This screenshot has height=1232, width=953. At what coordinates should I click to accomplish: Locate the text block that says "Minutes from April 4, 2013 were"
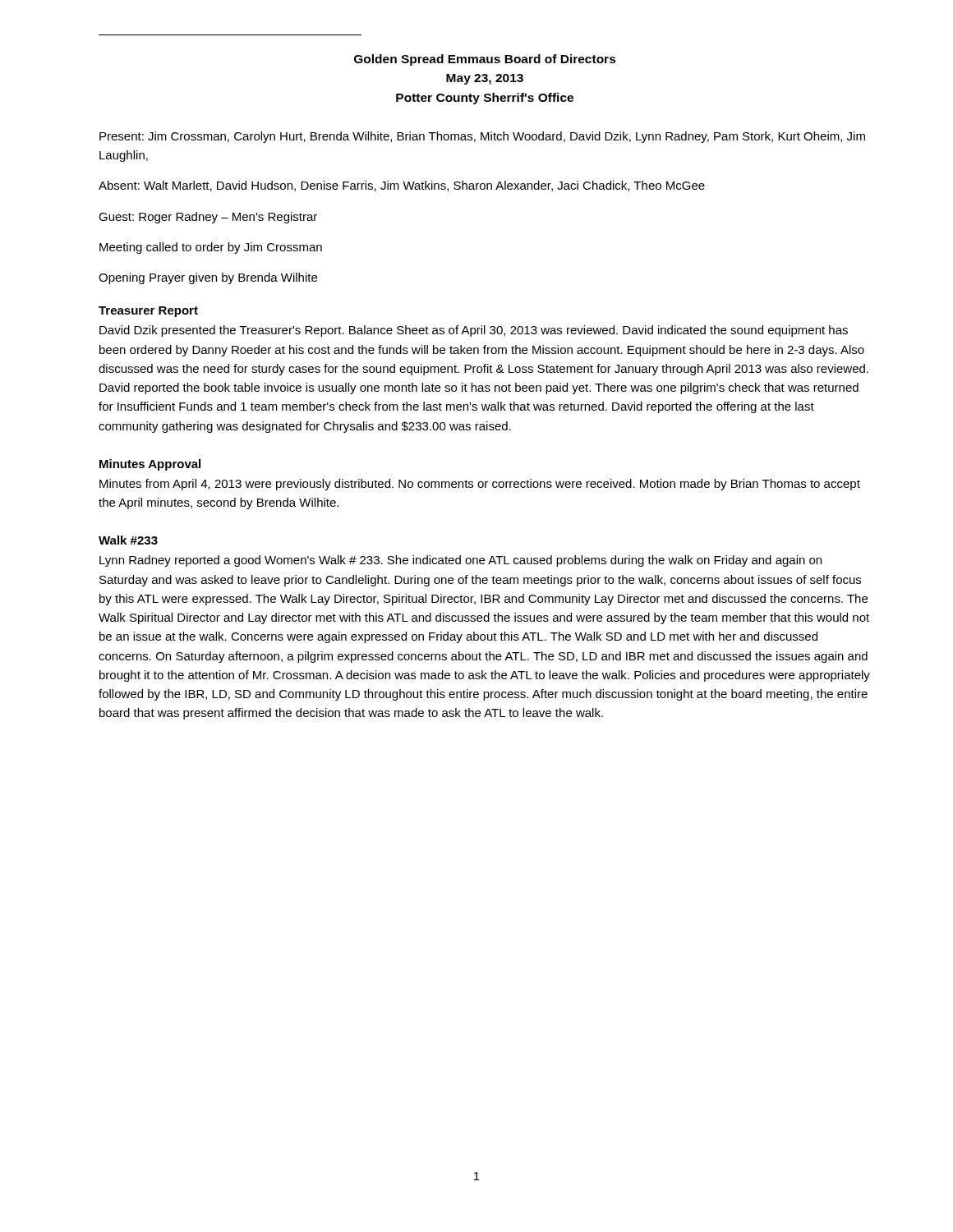click(x=479, y=493)
